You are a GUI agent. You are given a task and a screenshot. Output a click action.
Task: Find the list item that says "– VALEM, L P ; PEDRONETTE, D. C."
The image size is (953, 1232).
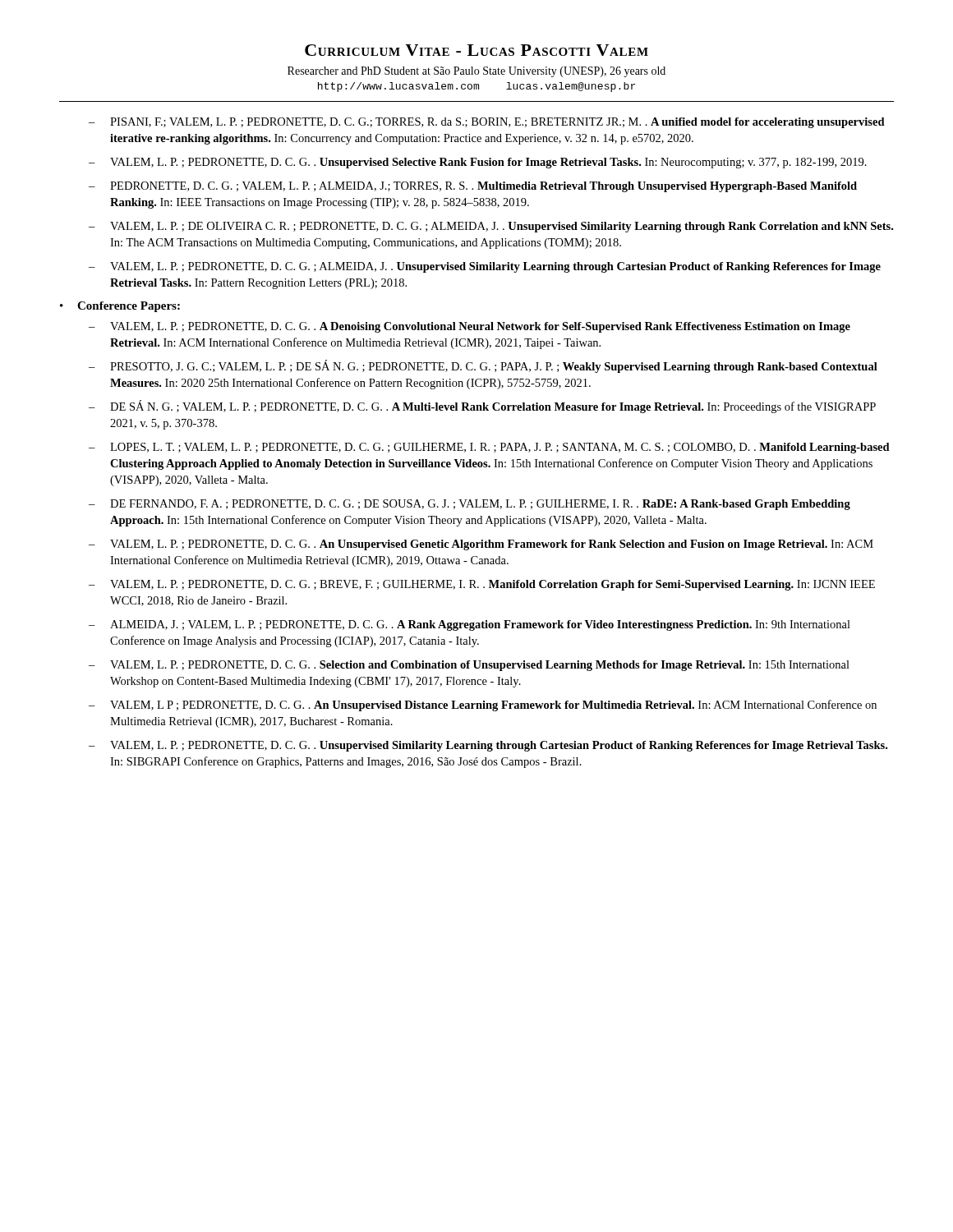point(491,713)
